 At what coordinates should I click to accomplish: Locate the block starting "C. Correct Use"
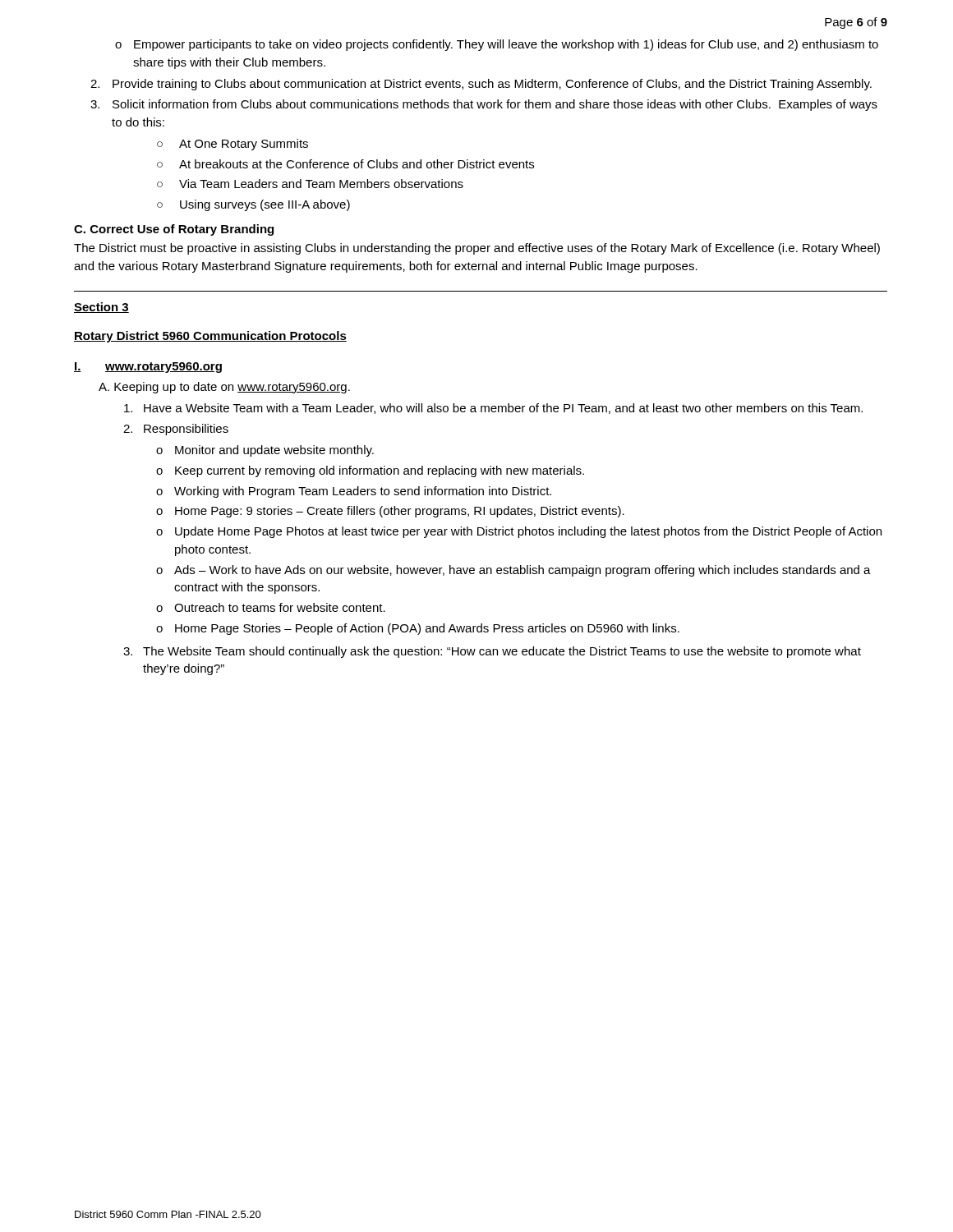click(174, 229)
